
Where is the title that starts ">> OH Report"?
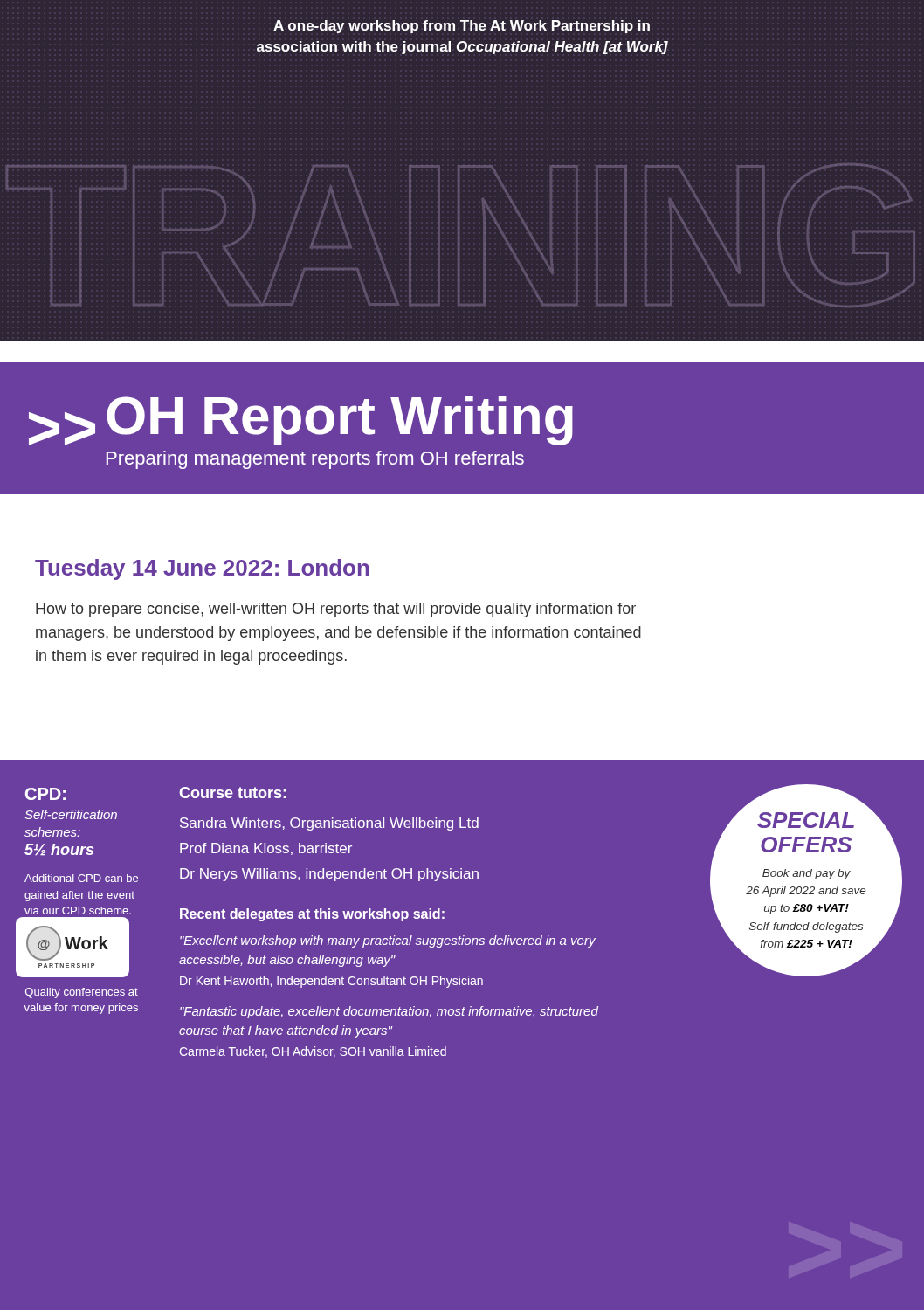click(458, 428)
